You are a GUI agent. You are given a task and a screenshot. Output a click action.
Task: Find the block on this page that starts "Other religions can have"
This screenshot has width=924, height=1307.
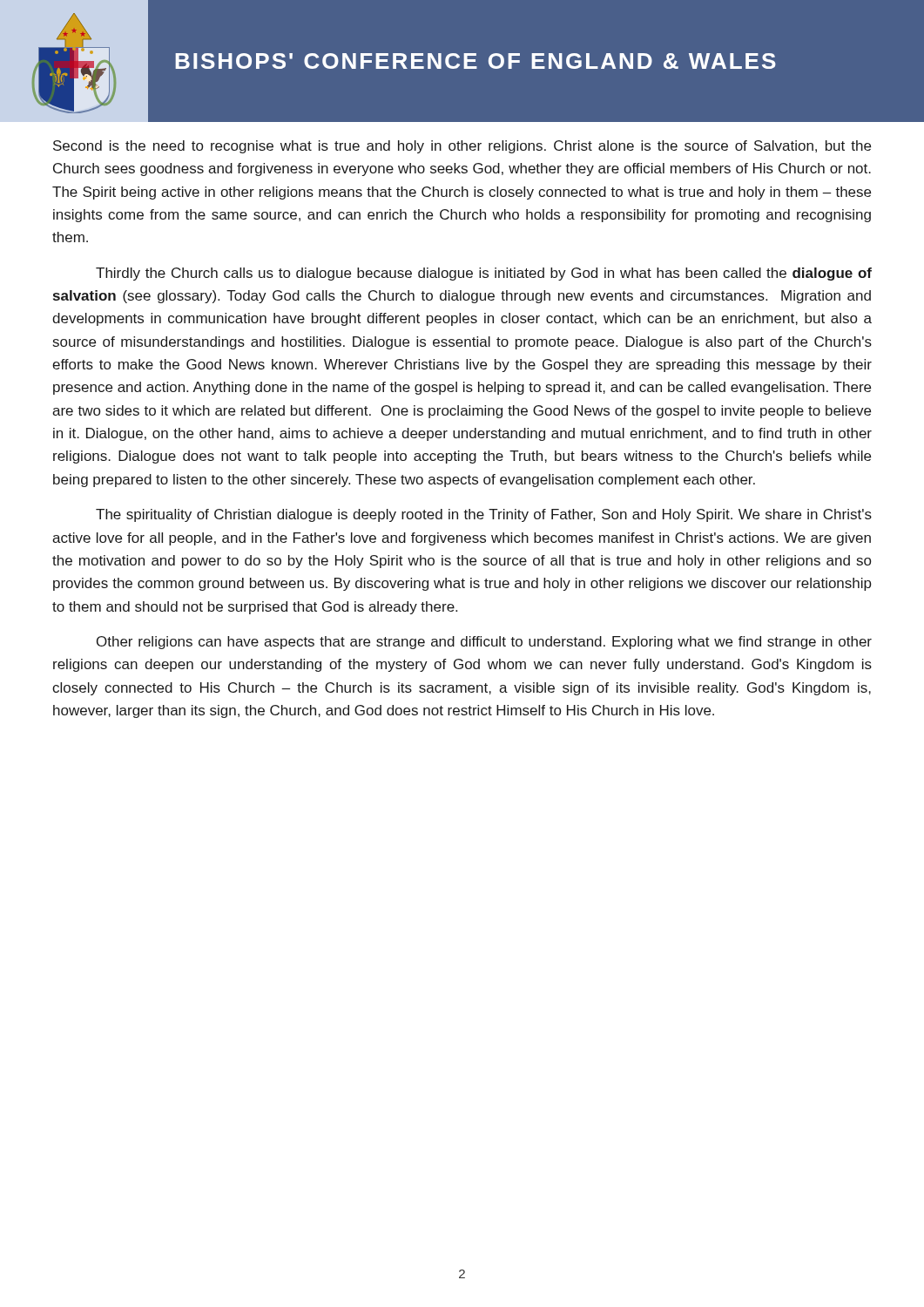point(462,677)
